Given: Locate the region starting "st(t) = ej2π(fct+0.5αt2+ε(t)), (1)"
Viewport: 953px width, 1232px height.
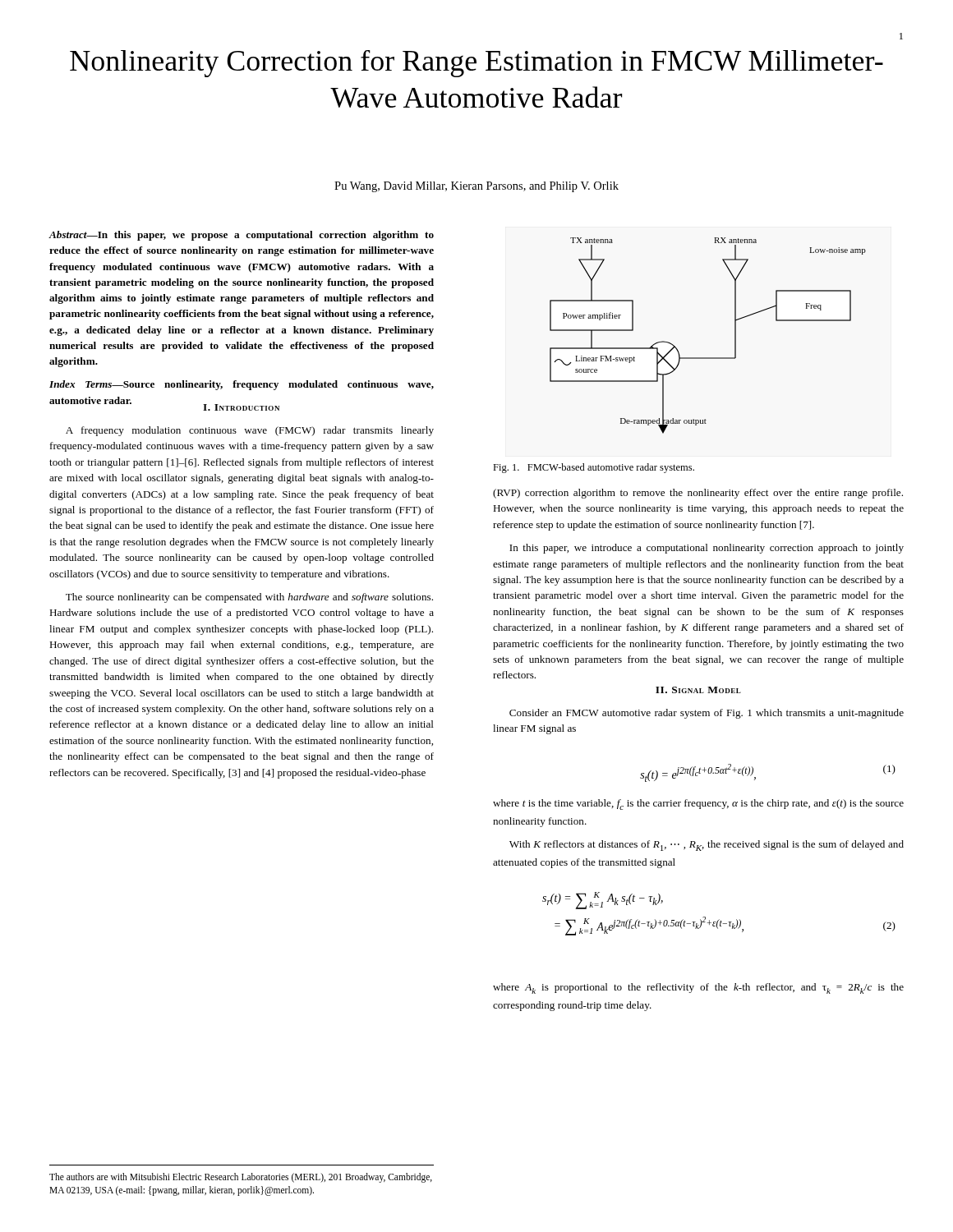Looking at the screenshot, I should (698, 773).
